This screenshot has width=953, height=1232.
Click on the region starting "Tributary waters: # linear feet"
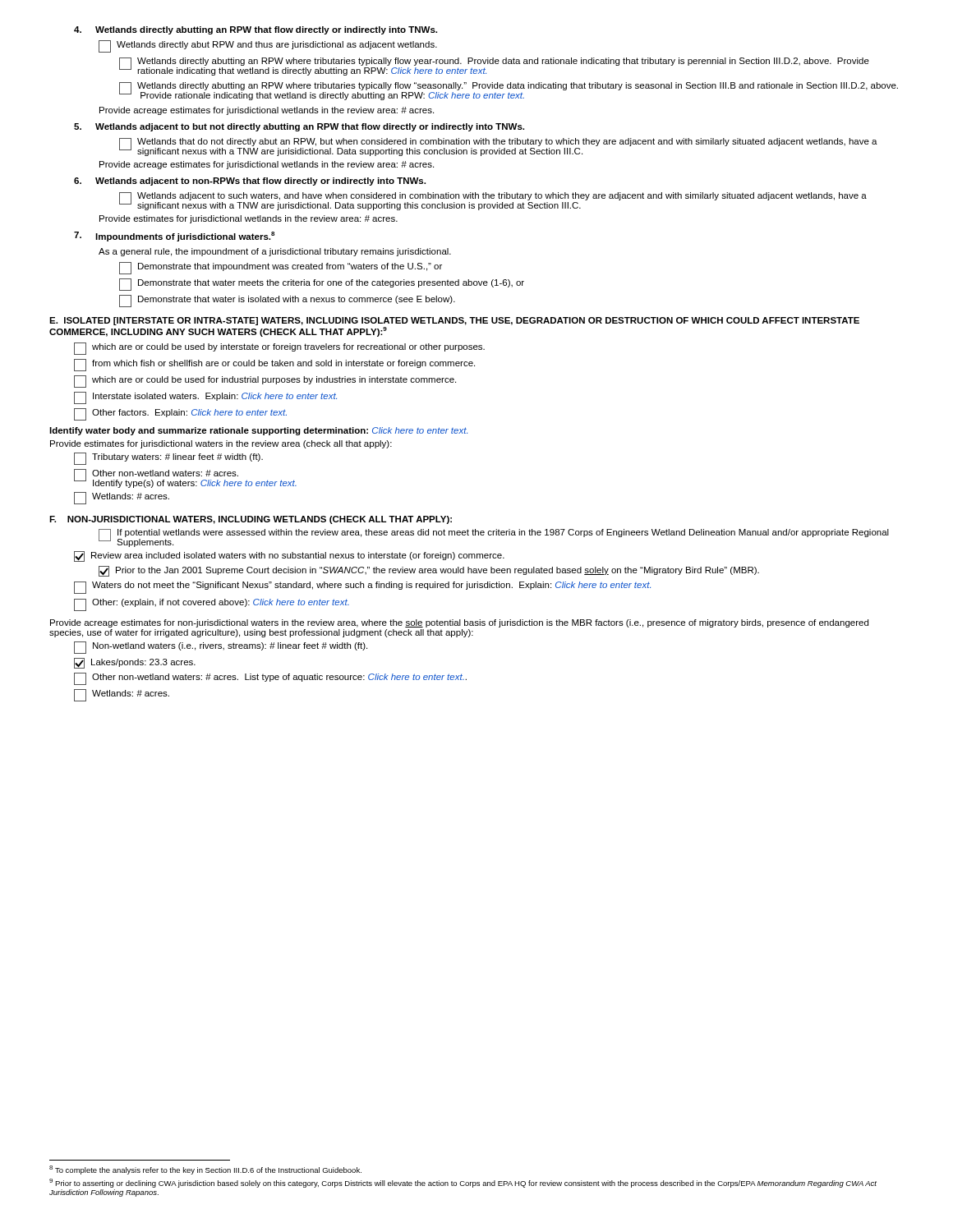[x=169, y=458]
